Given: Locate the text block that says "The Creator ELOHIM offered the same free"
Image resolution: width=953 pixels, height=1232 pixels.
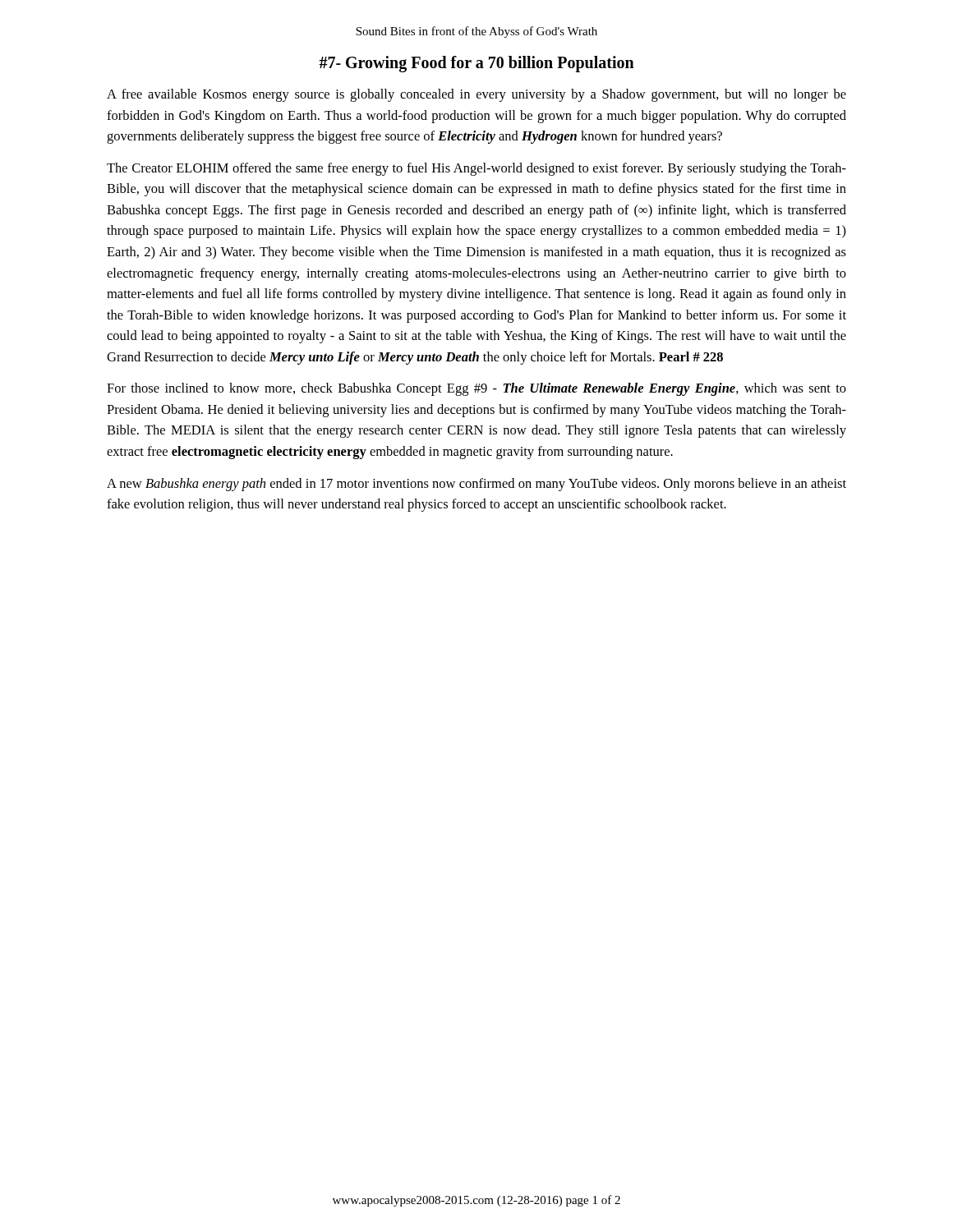Looking at the screenshot, I should (x=476, y=262).
